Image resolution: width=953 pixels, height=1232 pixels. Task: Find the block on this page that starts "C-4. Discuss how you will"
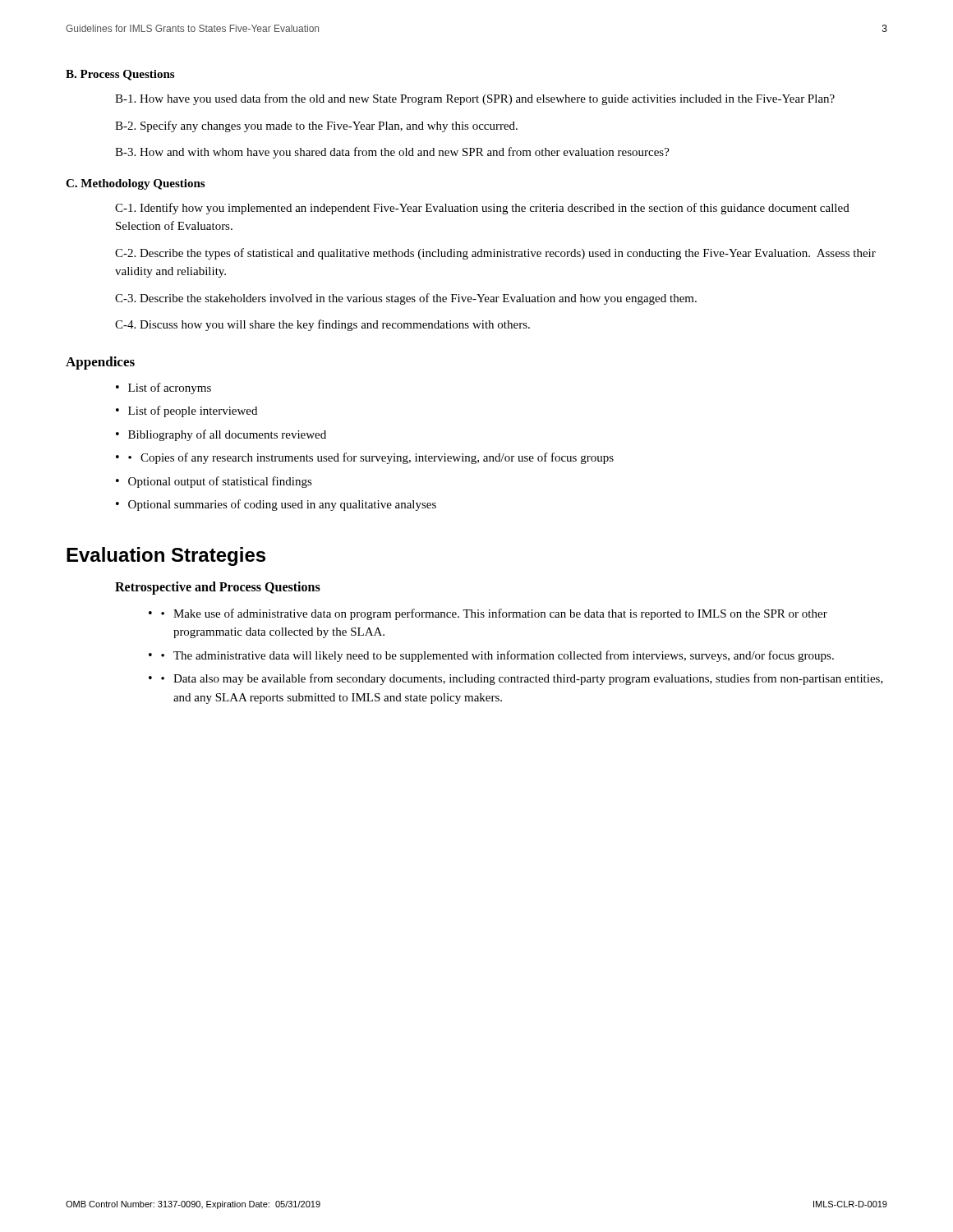pyautogui.click(x=323, y=324)
